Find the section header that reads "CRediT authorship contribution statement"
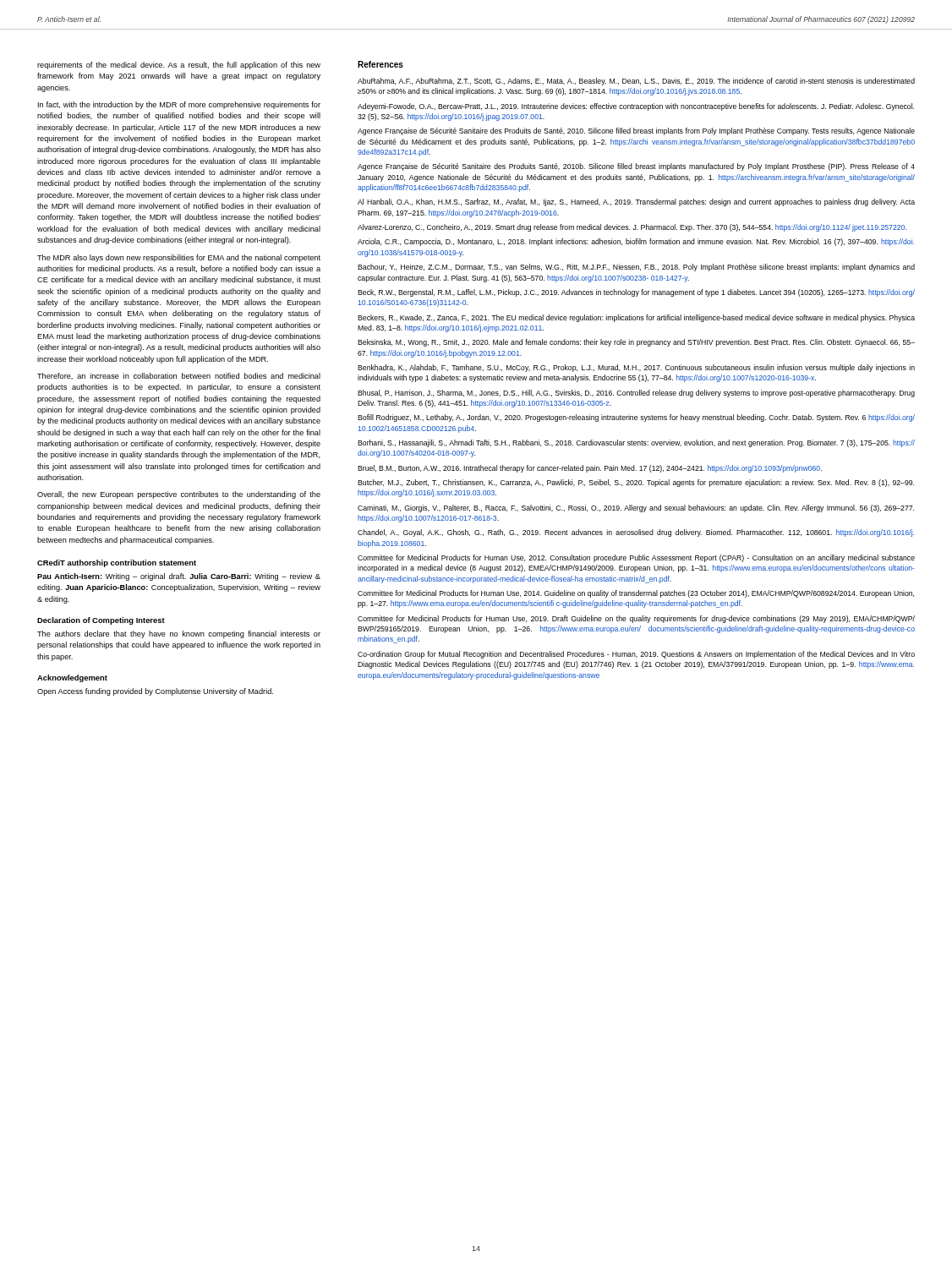The height and width of the screenshot is (1268, 952). pyautogui.click(x=117, y=563)
